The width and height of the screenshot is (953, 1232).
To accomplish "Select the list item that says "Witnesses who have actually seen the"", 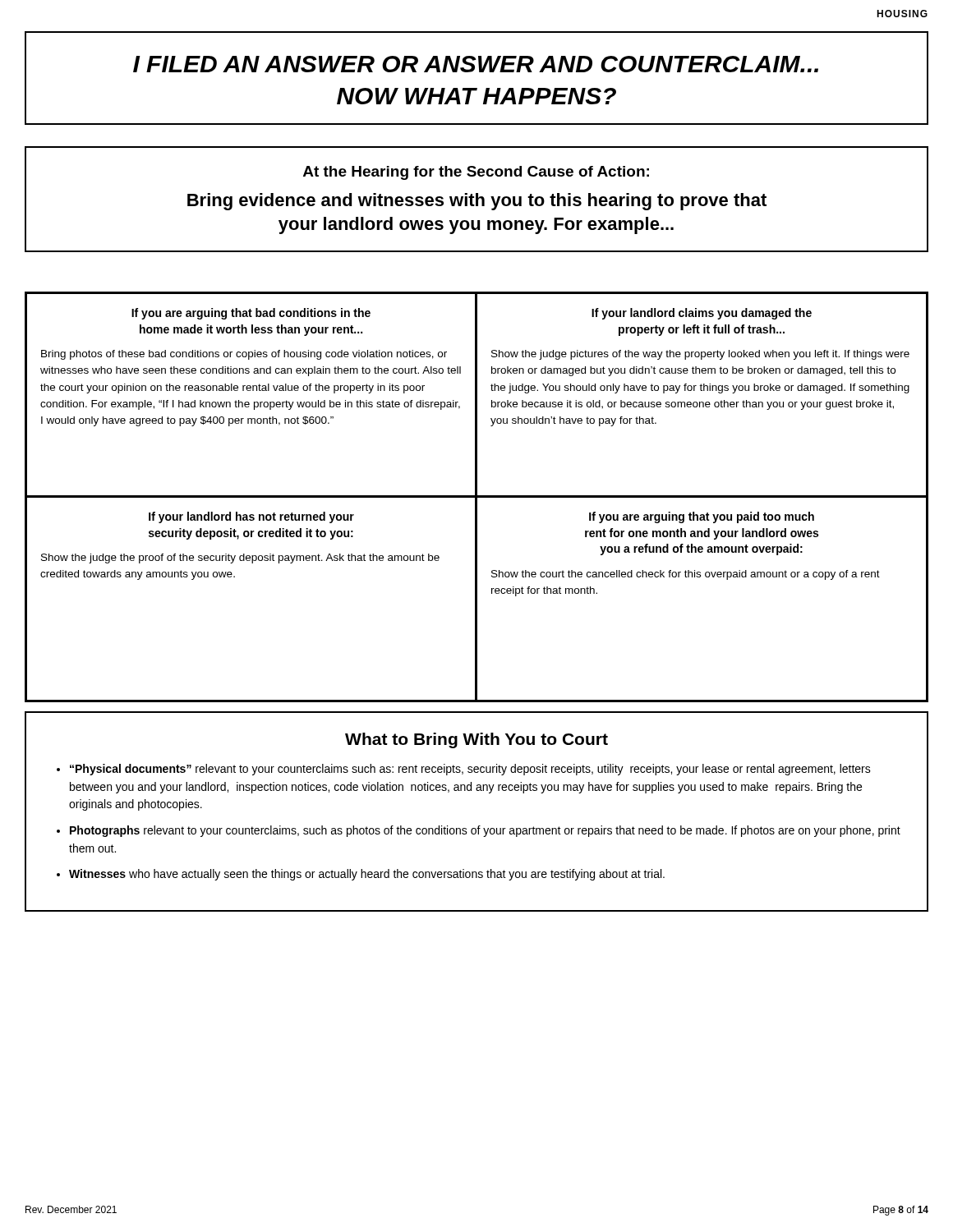I will click(367, 874).
